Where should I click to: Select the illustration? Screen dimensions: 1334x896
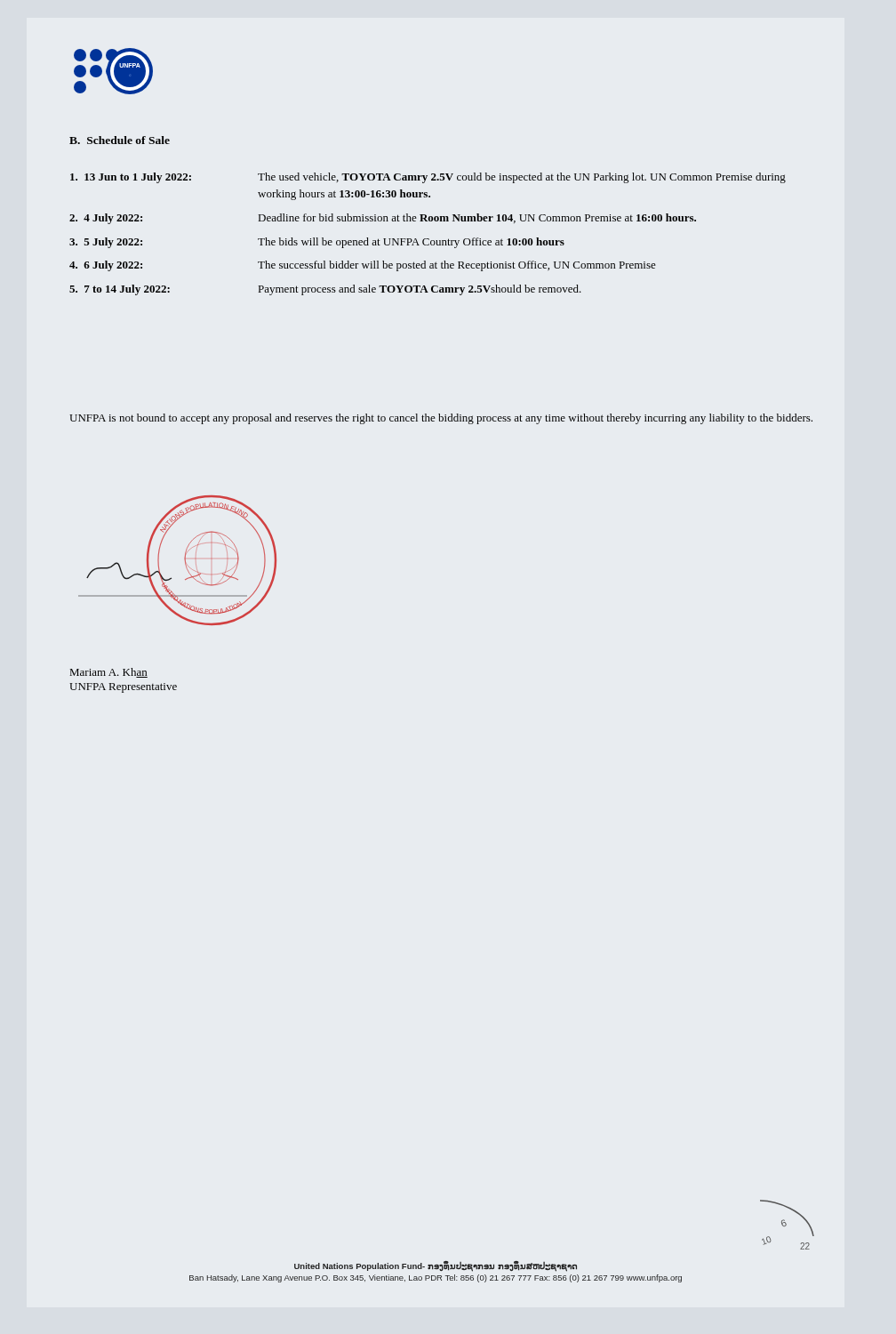[x=212, y=582]
